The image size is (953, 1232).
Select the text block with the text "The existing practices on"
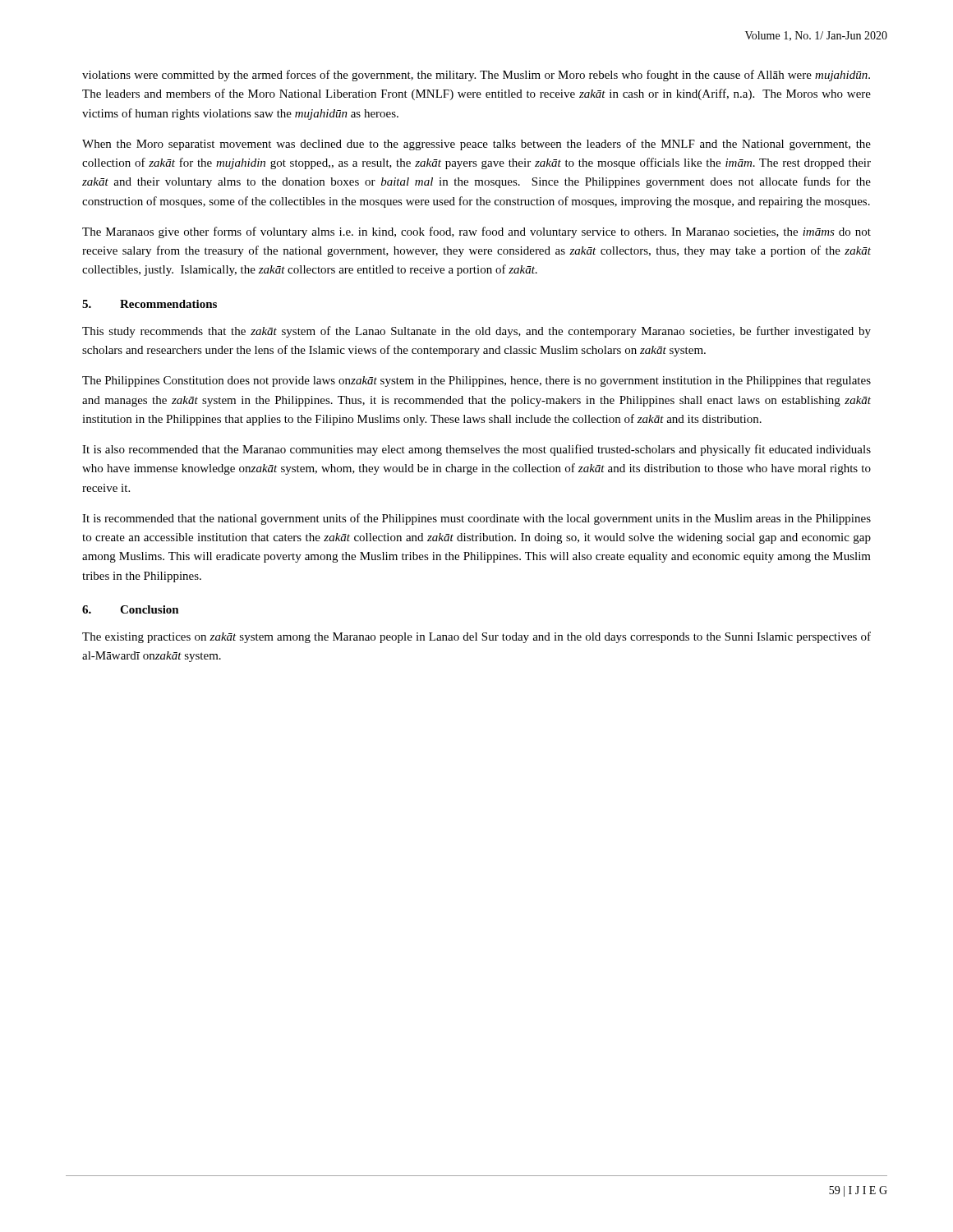point(476,646)
